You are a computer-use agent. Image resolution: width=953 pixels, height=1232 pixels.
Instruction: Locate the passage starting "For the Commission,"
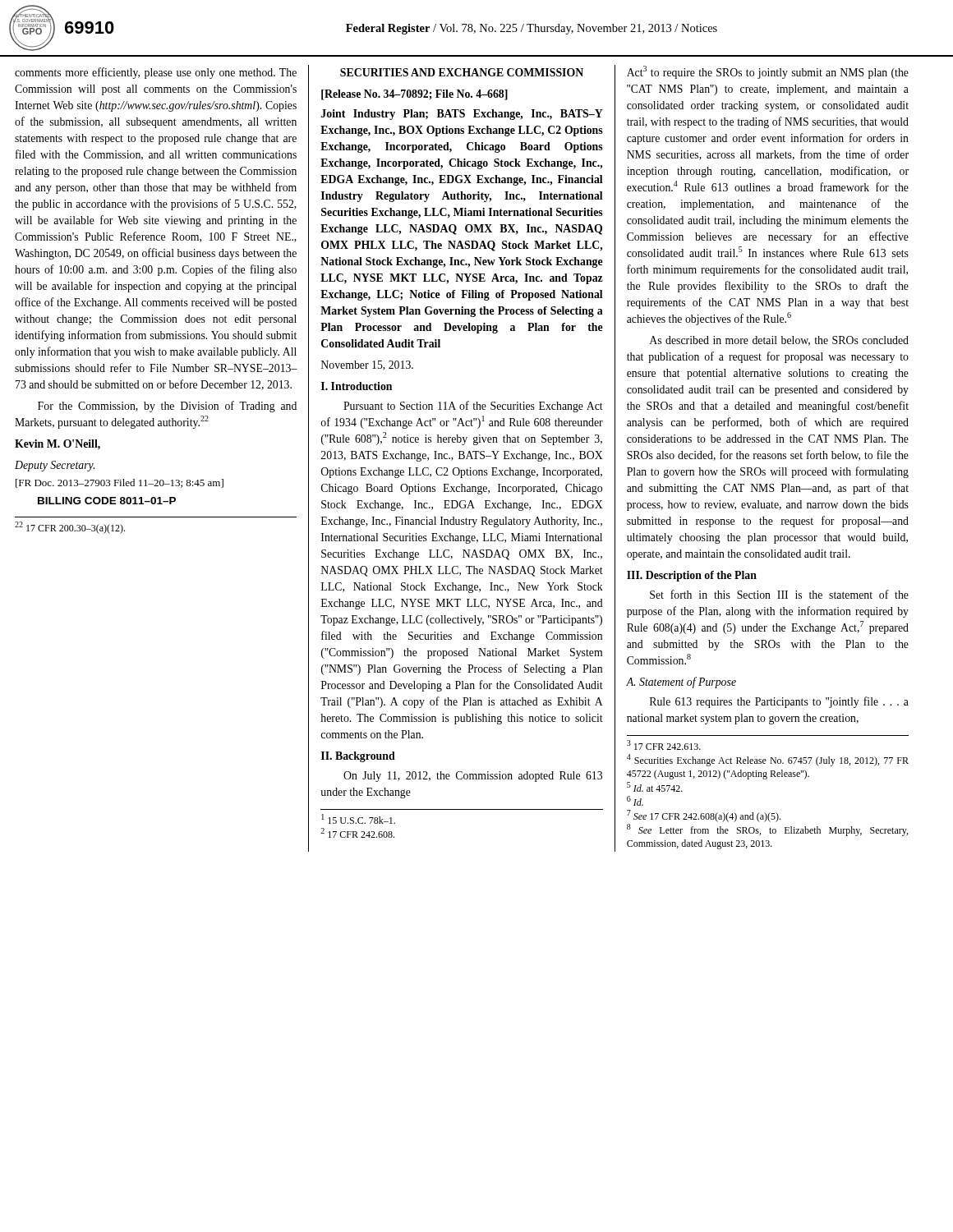coord(156,415)
